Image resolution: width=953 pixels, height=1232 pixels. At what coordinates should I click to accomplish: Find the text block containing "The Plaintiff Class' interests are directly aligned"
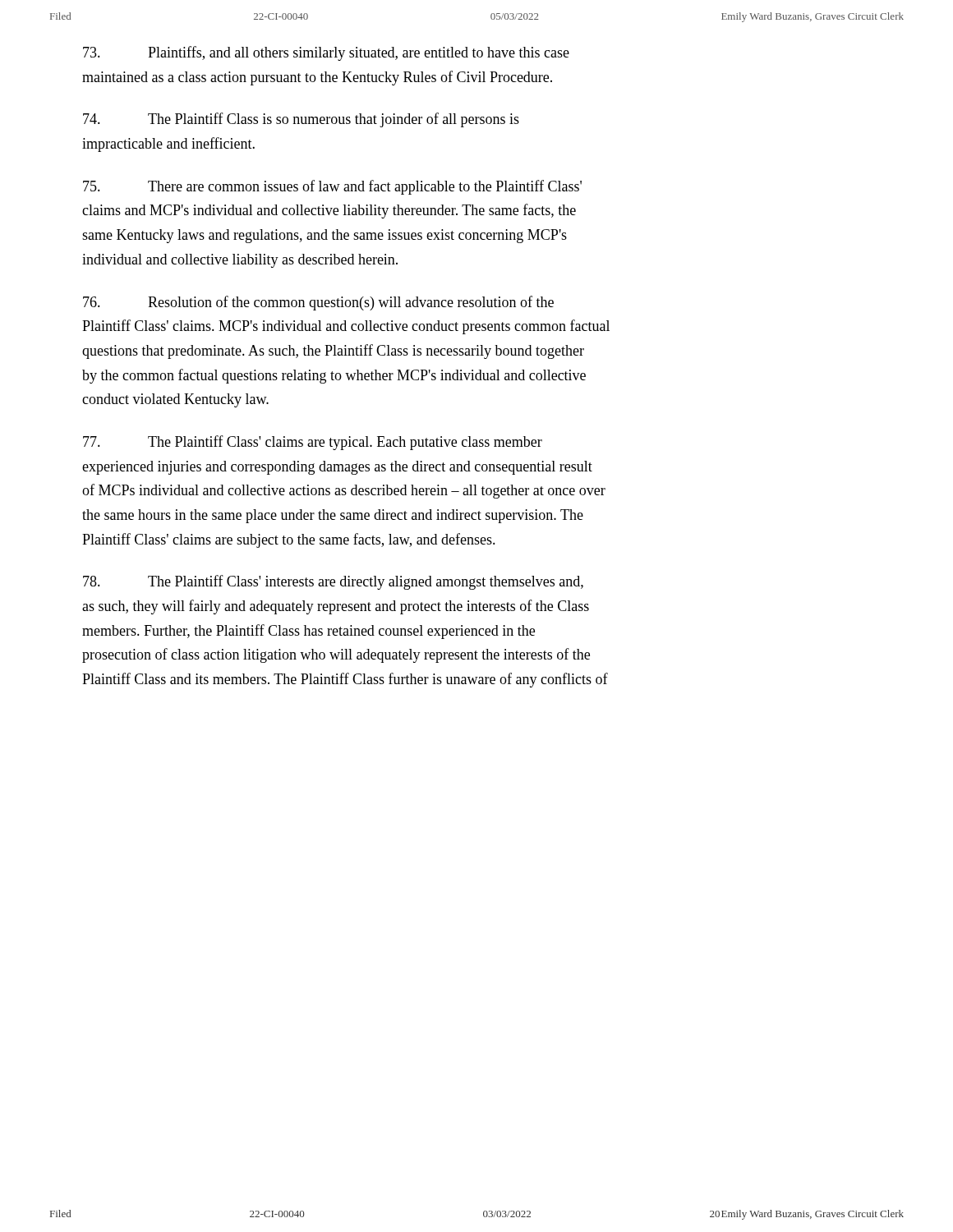coord(345,629)
